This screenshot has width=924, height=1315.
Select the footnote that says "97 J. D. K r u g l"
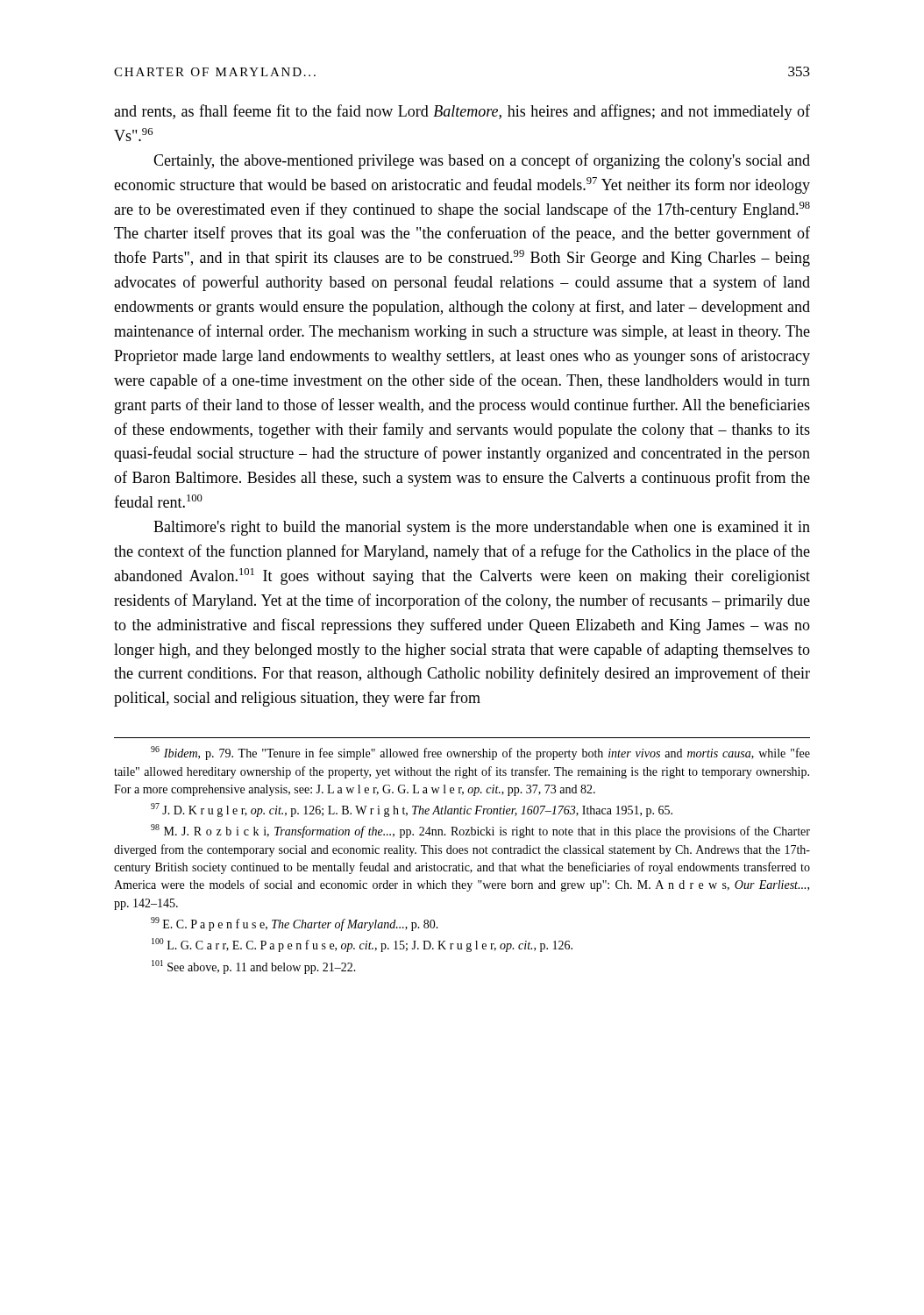412,810
